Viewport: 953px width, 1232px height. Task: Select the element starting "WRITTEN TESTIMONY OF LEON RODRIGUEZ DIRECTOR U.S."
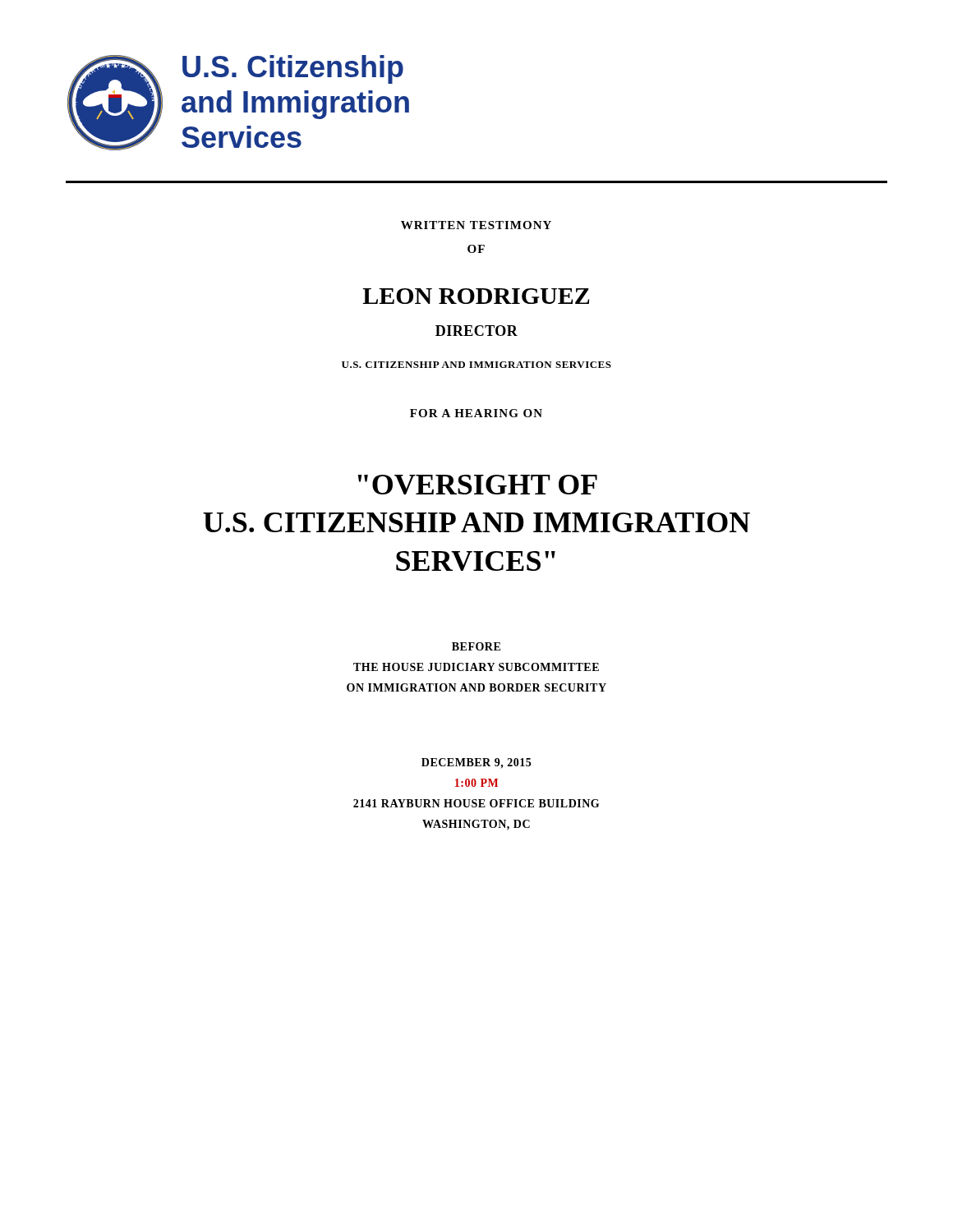click(476, 297)
